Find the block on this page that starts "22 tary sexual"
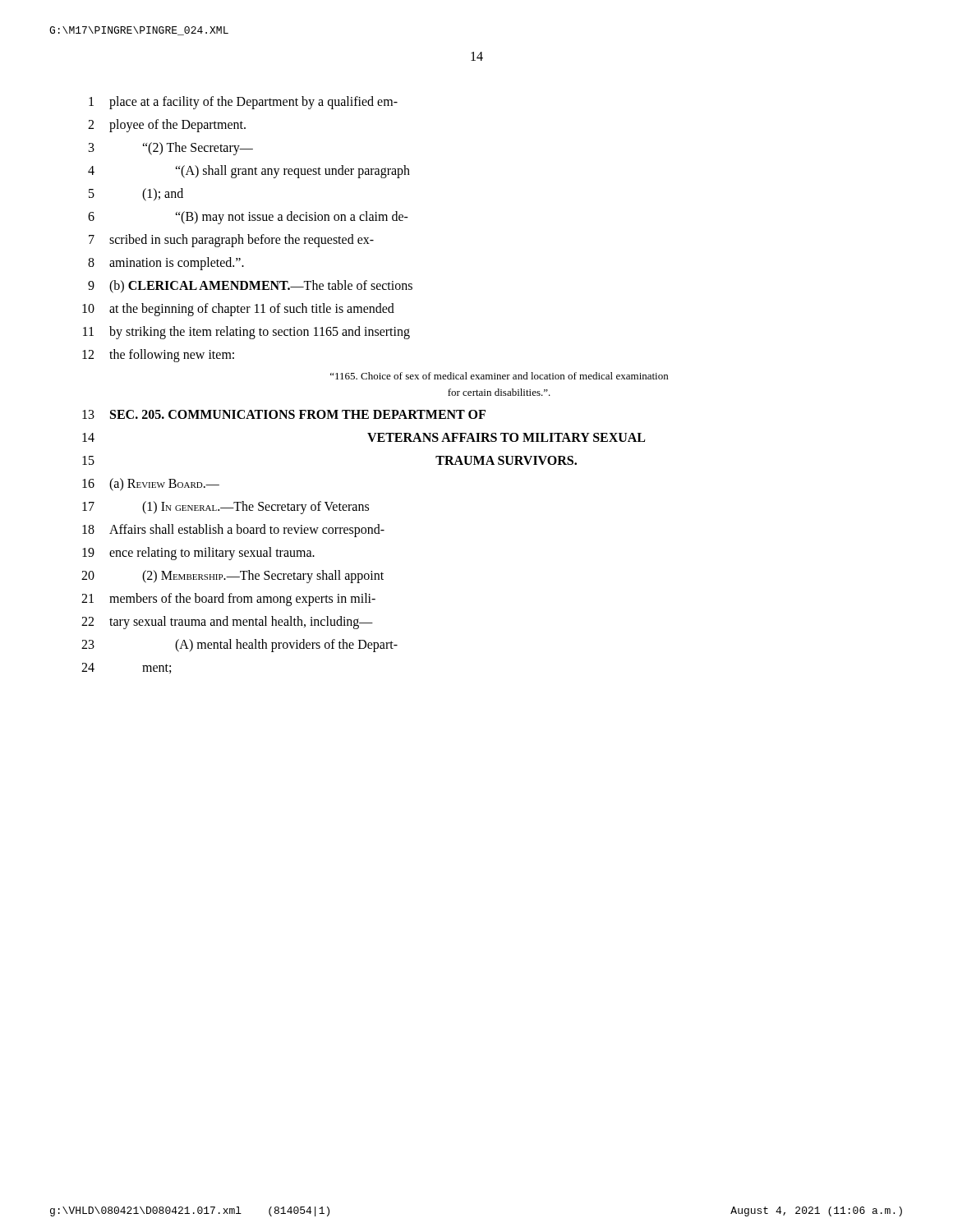 227,623
